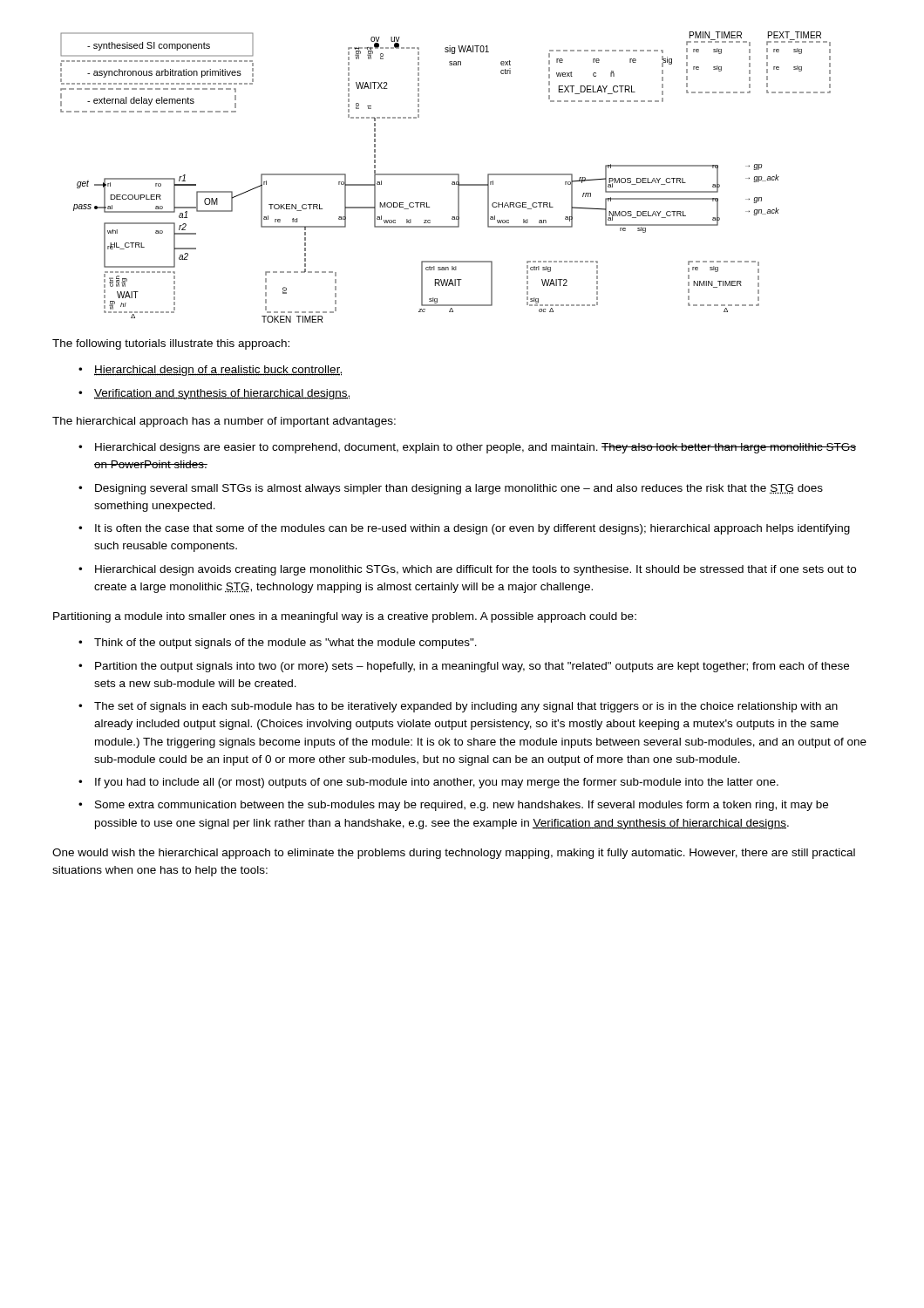Find the text block starting "Hierarchical design of a realistic"
The width and height of the screenshot is (924, 1308).
[x=218, y=370]
